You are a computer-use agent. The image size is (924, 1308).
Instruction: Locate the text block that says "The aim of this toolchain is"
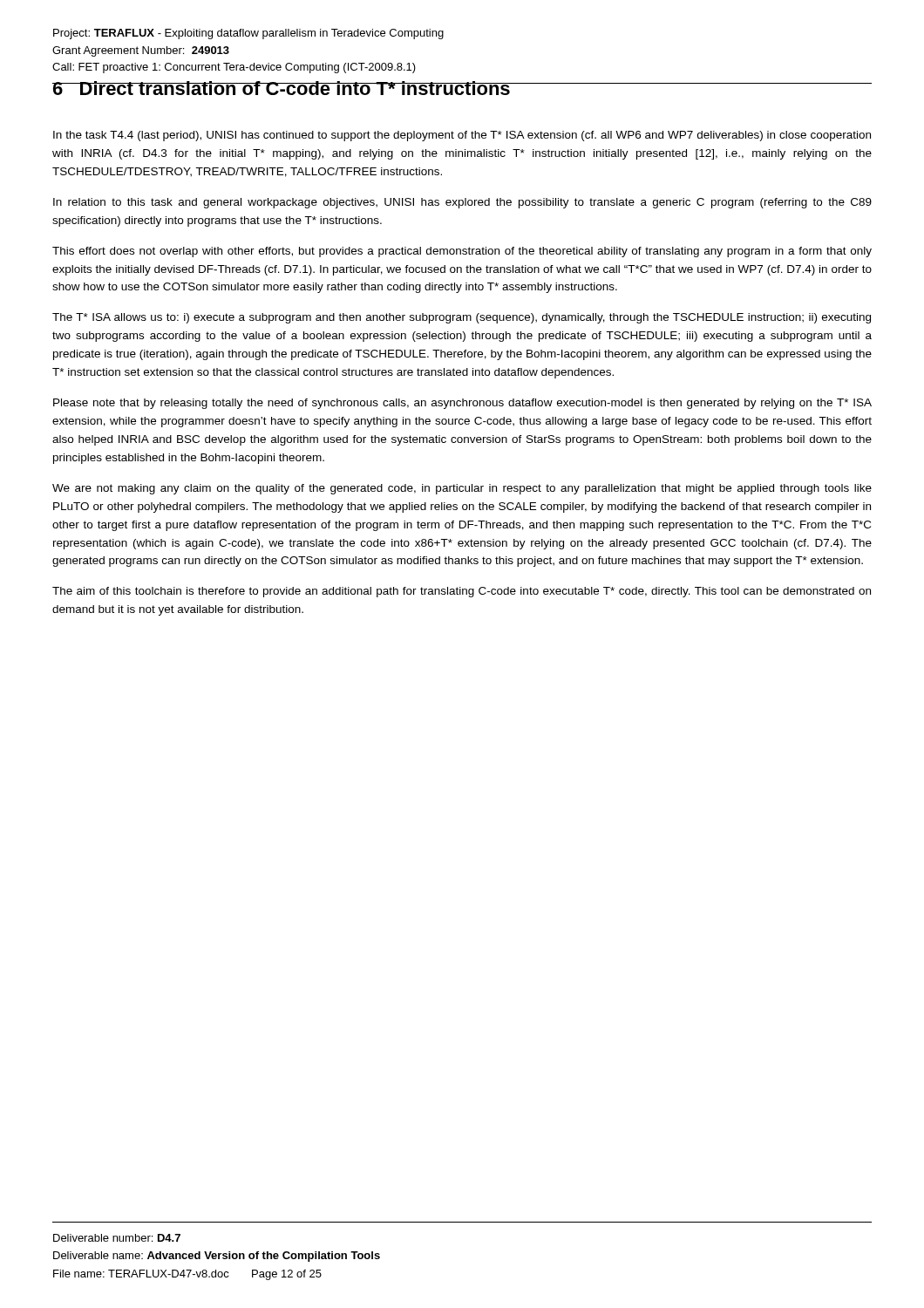point(462,600)
